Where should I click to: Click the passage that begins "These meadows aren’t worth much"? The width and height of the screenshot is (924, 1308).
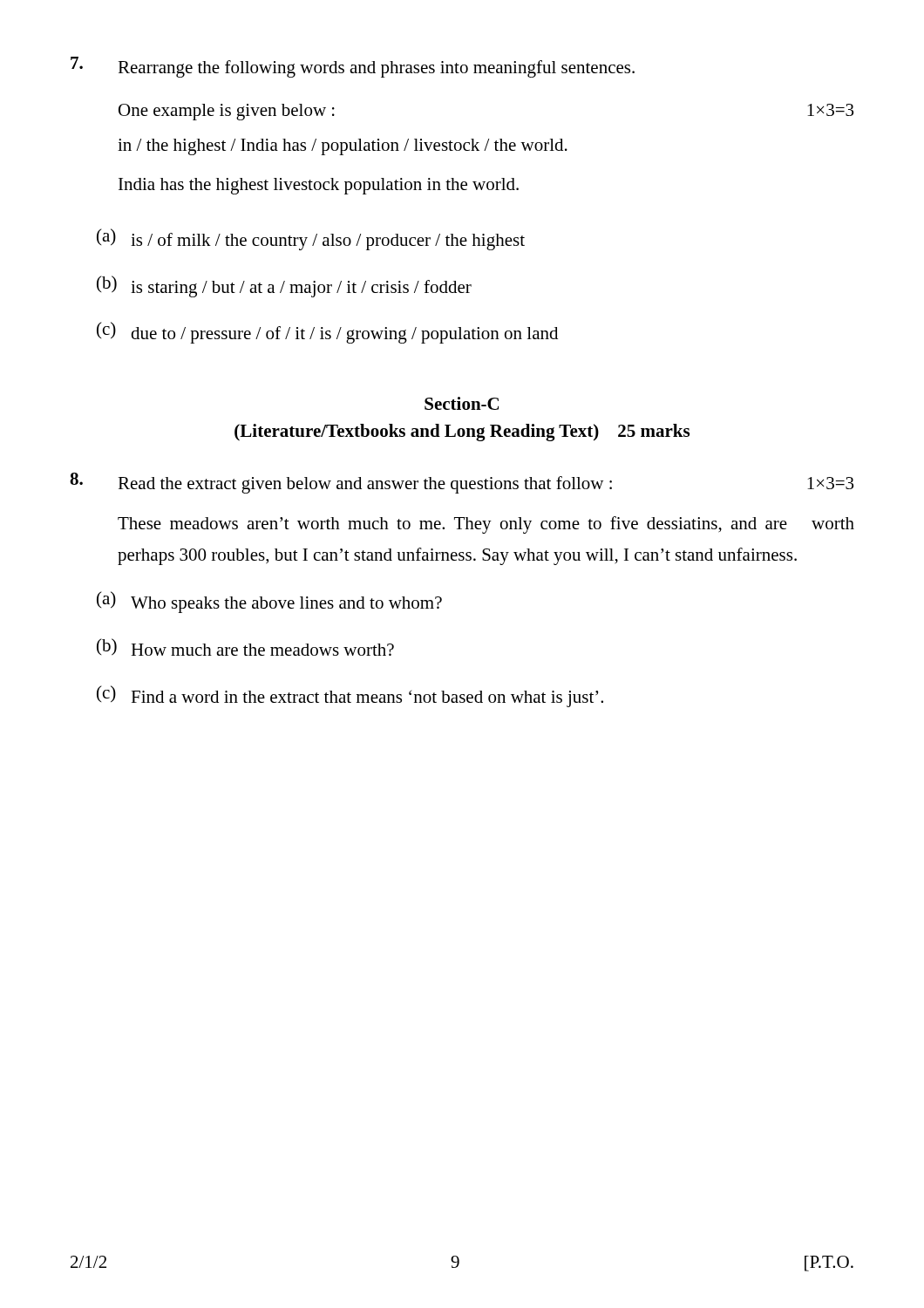[x=486, y=539]
